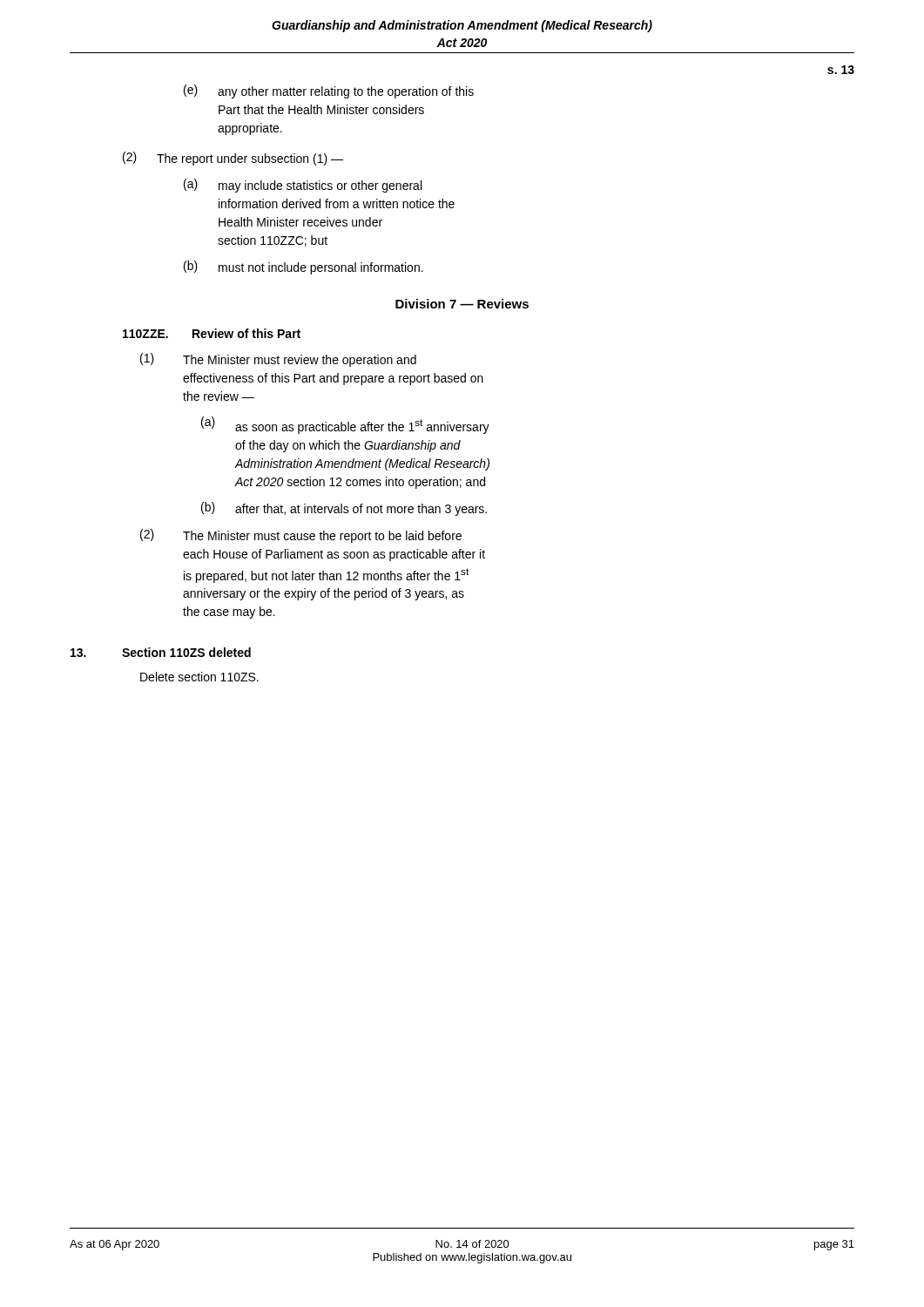924x1307 pixels.
Task: Click on the block starting "s. 13"
Action: 841,70
